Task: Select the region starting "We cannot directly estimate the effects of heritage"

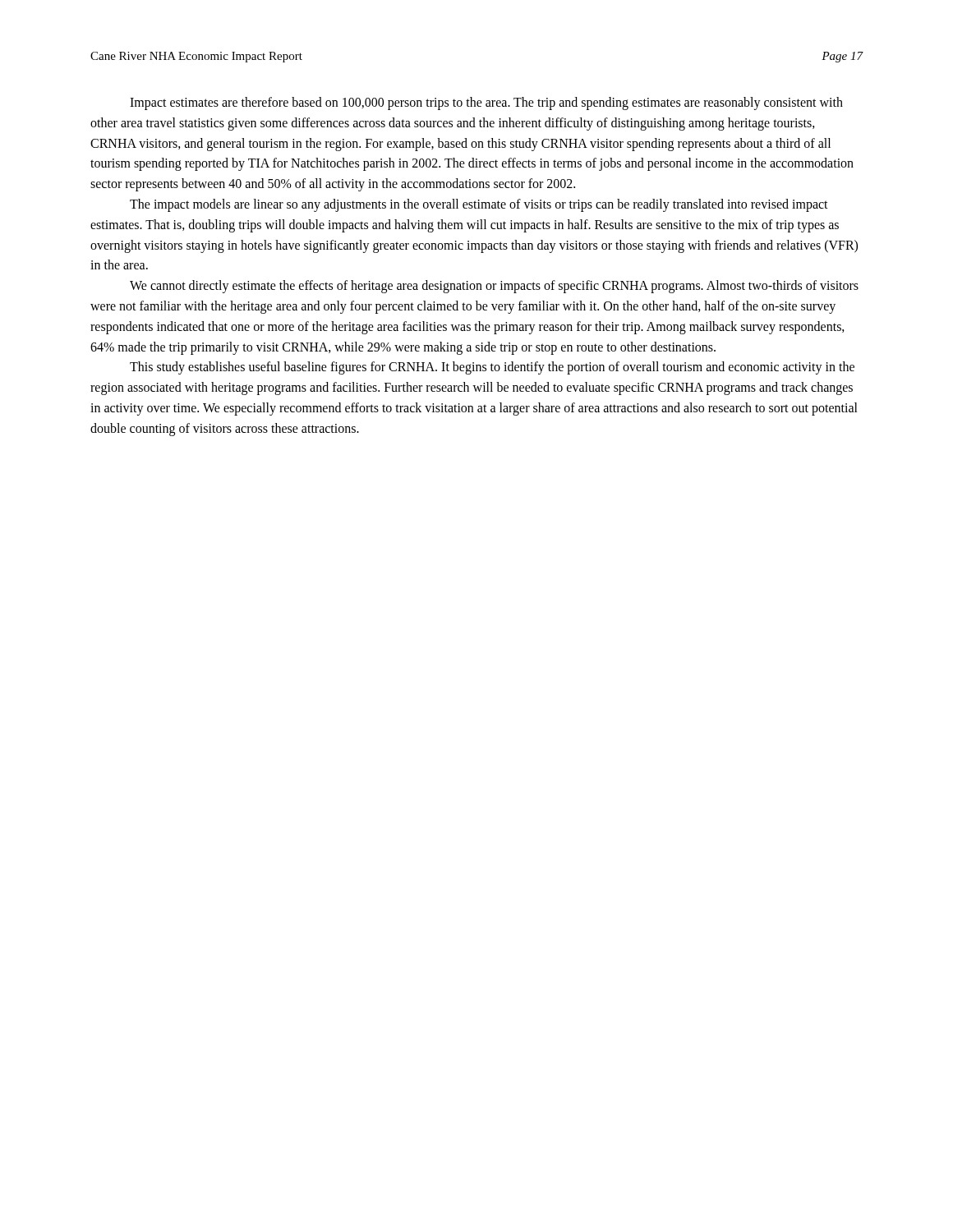Action: (x=476, y=317)
